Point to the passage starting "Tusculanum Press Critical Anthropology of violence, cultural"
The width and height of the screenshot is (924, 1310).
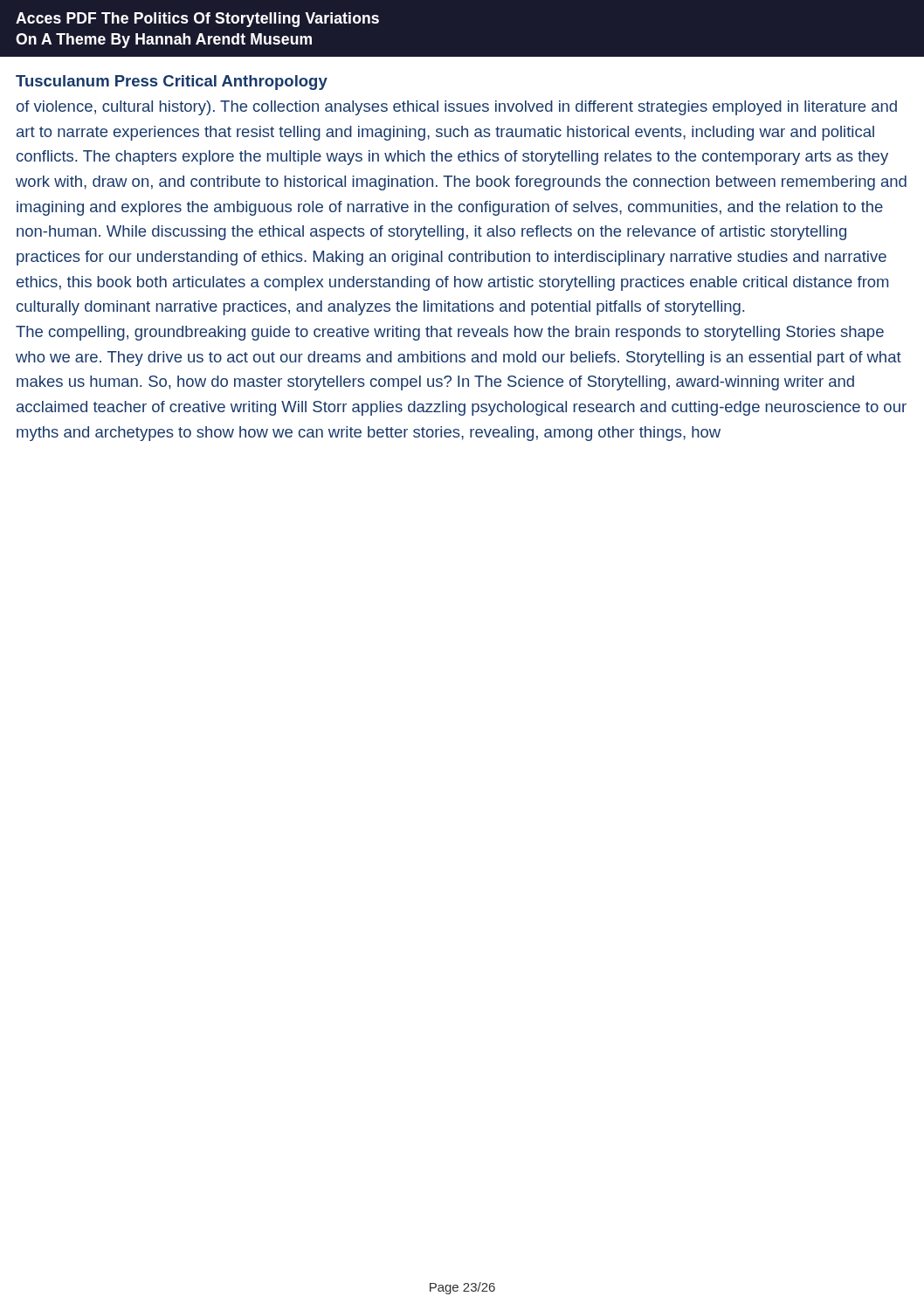click(462, 257)
